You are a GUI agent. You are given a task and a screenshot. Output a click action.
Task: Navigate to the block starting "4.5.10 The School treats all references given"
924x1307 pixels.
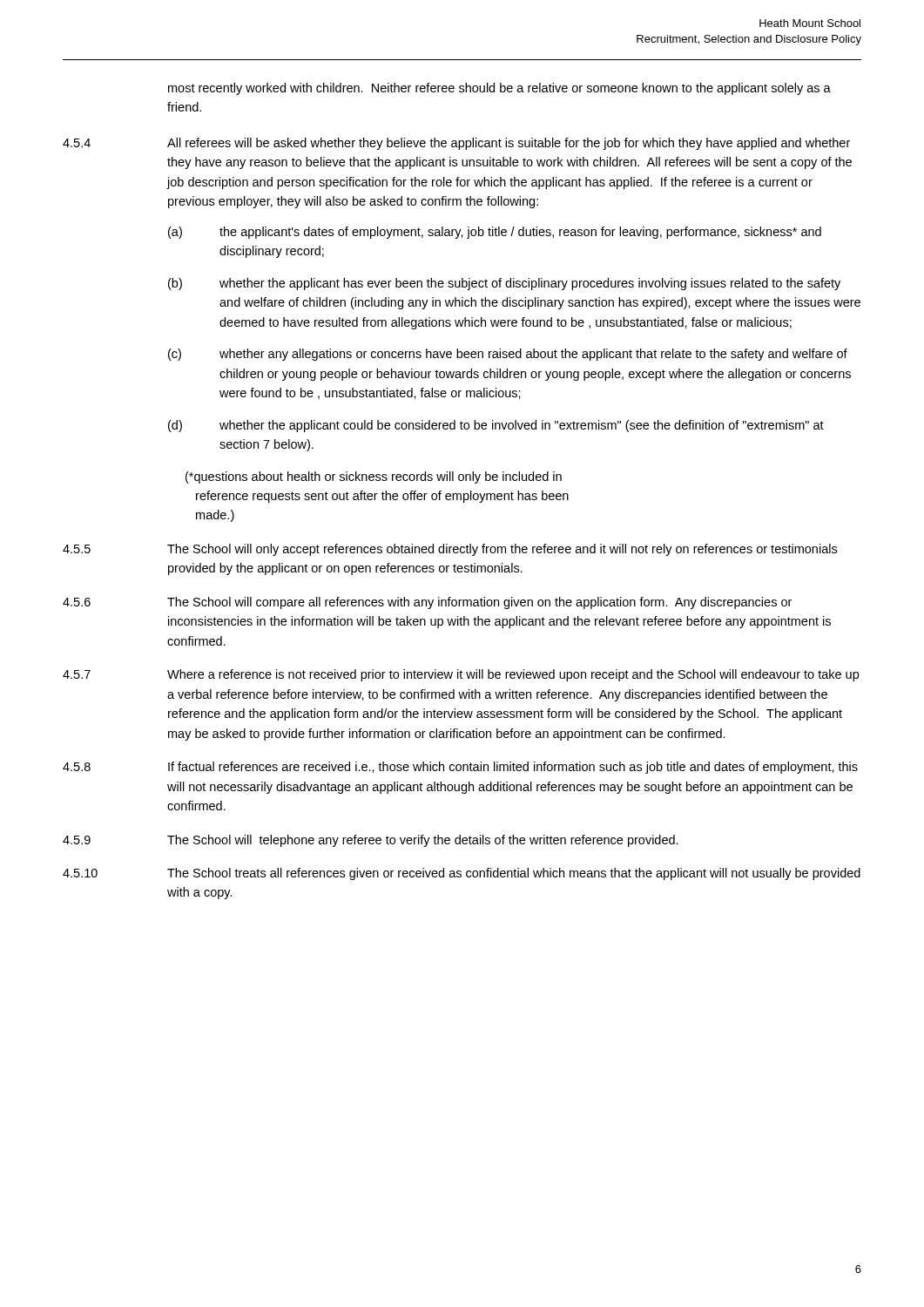(x=462, y=883)
